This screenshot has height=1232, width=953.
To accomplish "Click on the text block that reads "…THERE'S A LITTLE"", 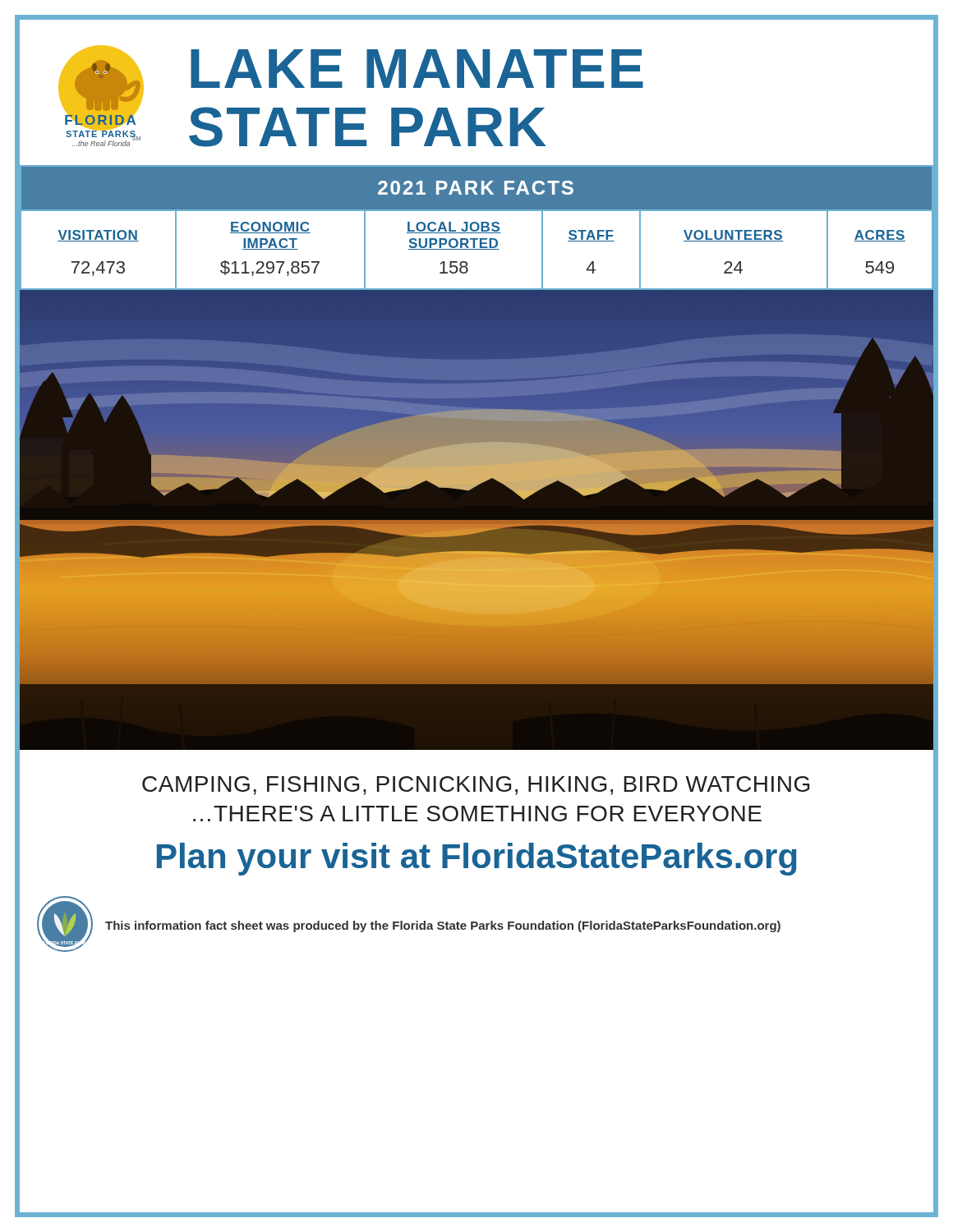I will pos(476,814).
